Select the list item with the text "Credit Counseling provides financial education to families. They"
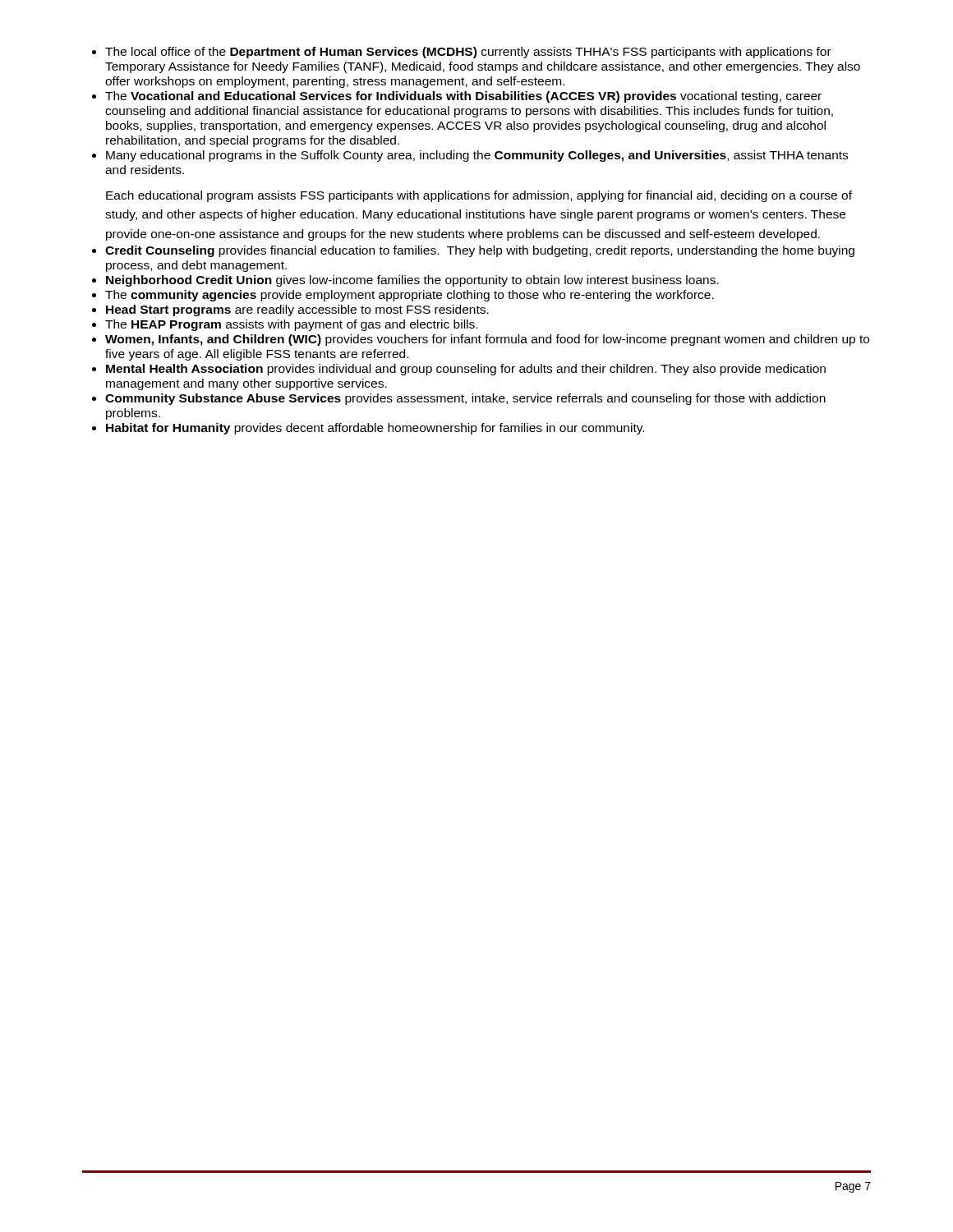Viewport: 953px width, 1232px height. [488, 258]
